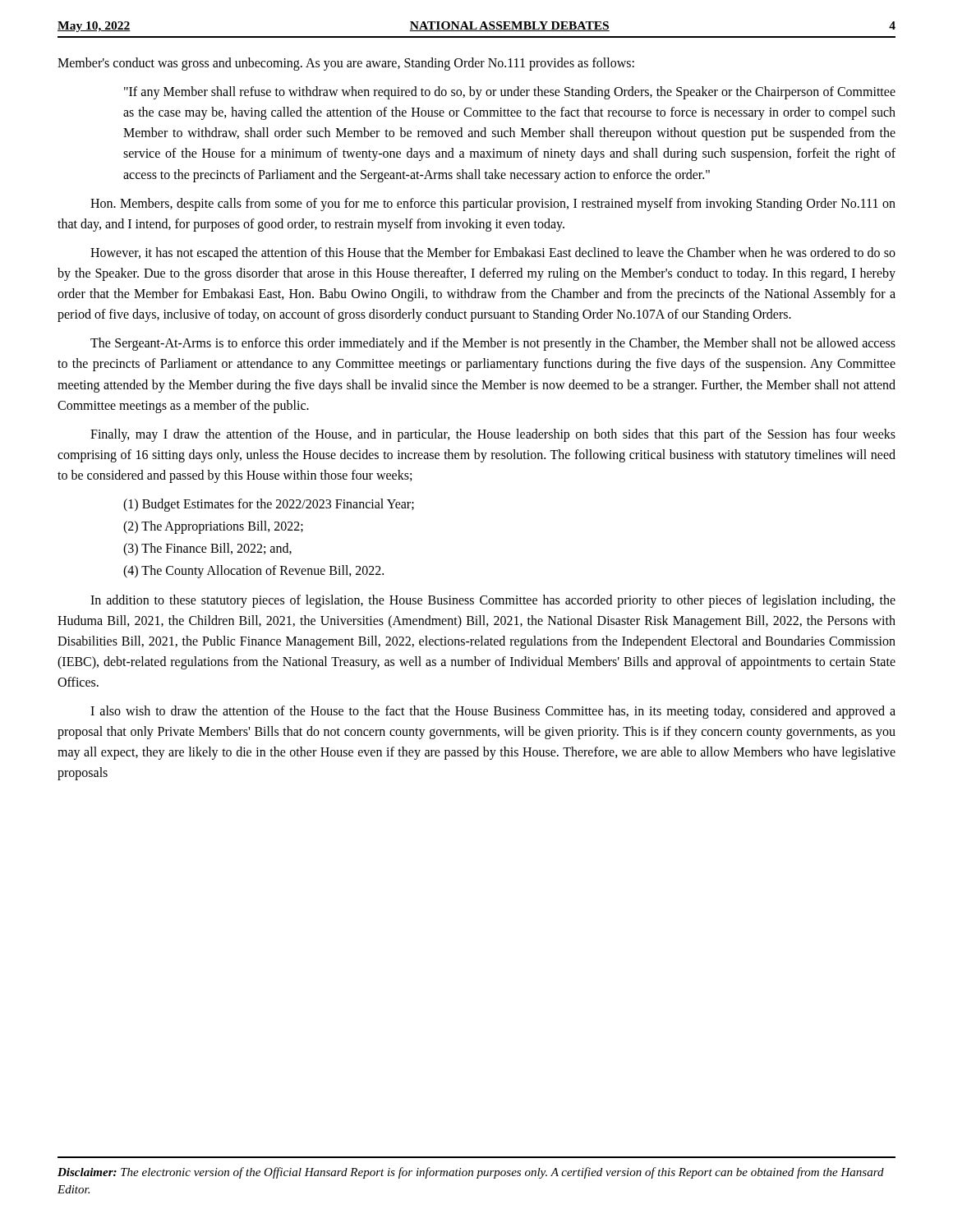Viewport: 953px width, 1232px height.
Task: Navigate to the block starting "However, it has not escaped the attention of"
Action: (x=476, y=283)
